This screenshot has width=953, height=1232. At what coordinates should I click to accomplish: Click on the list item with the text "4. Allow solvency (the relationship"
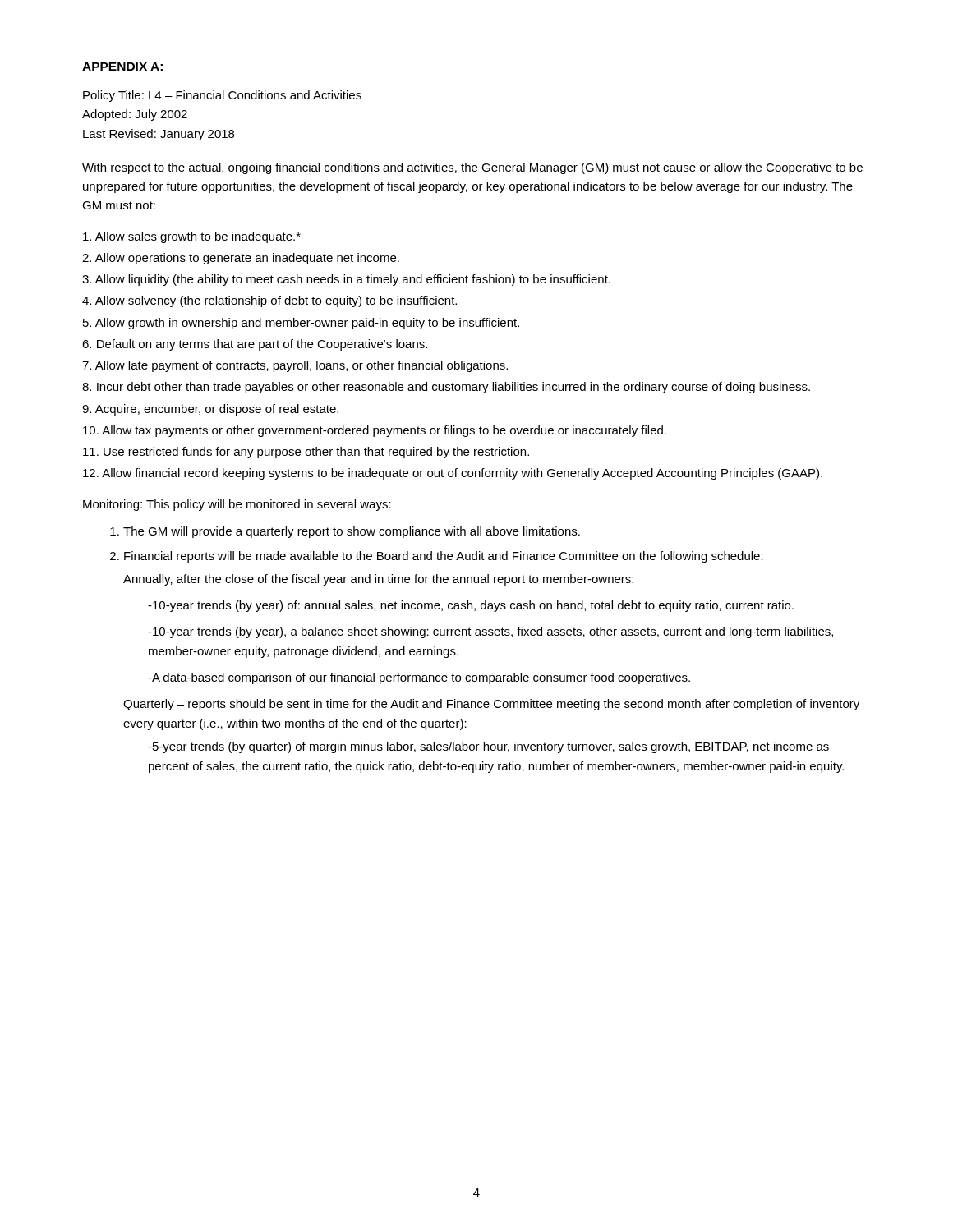(270, 300)
